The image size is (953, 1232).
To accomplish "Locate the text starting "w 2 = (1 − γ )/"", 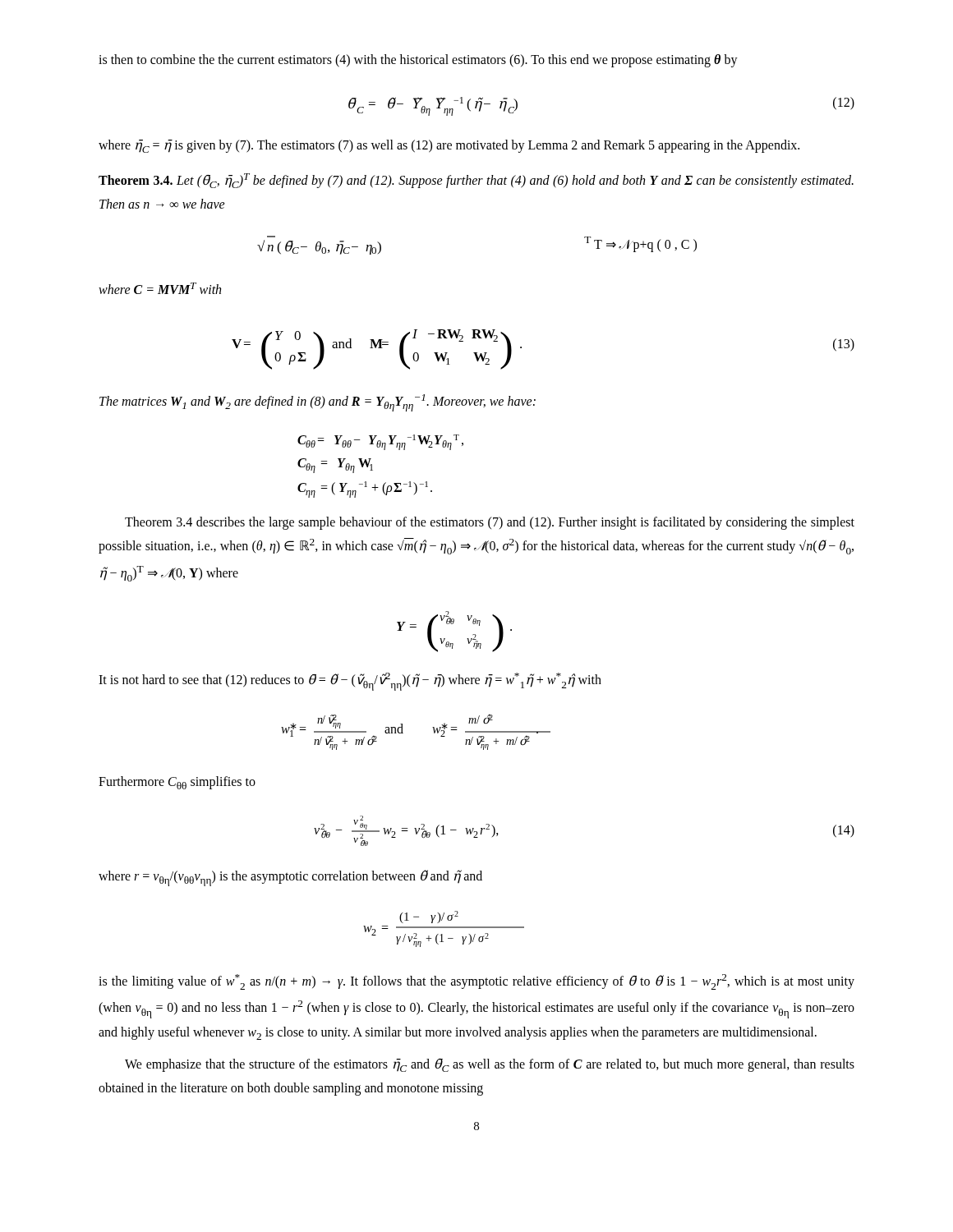I will [476, 929].
